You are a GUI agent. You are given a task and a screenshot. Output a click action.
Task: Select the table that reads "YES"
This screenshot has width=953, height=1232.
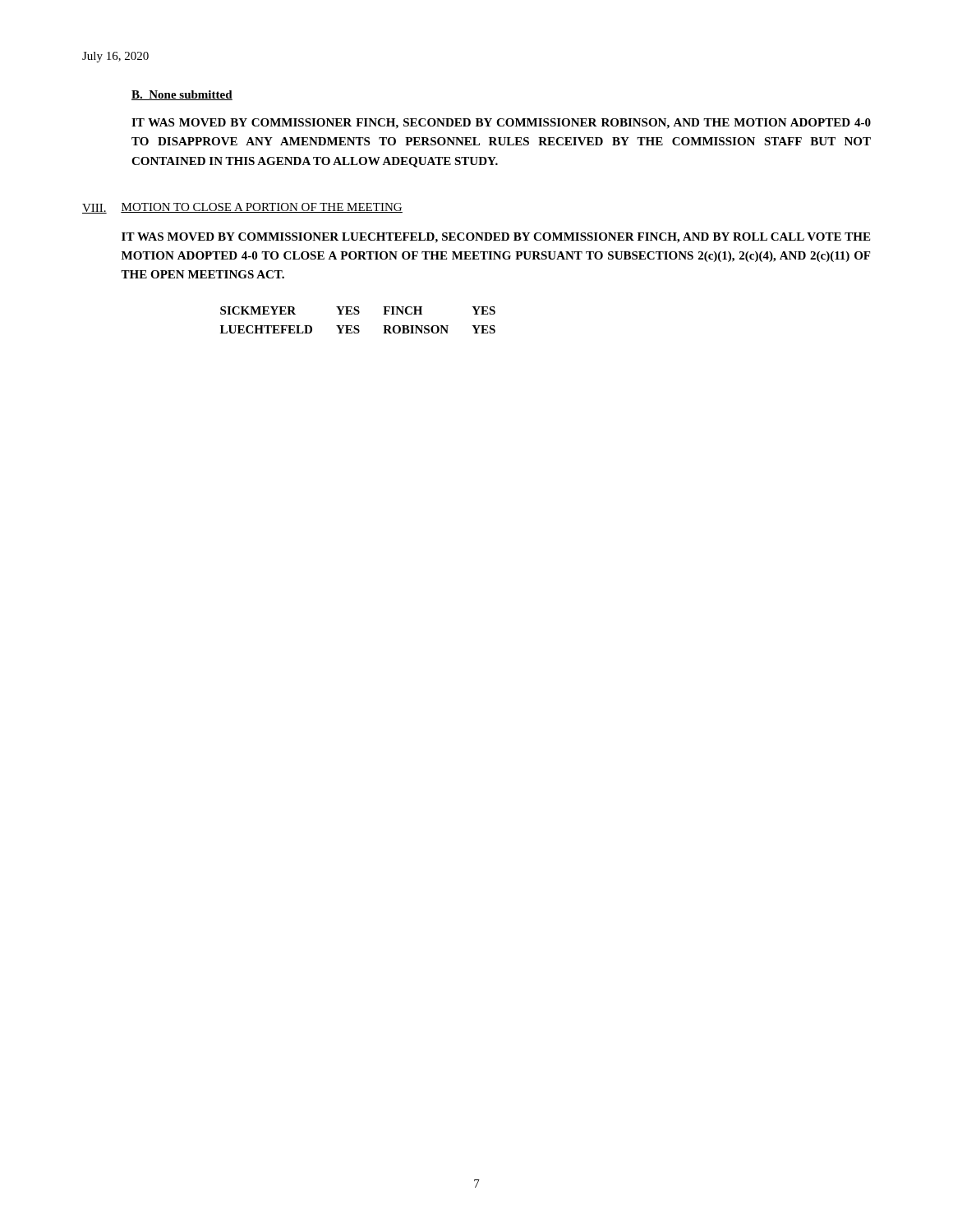click(x=496, y=320)
